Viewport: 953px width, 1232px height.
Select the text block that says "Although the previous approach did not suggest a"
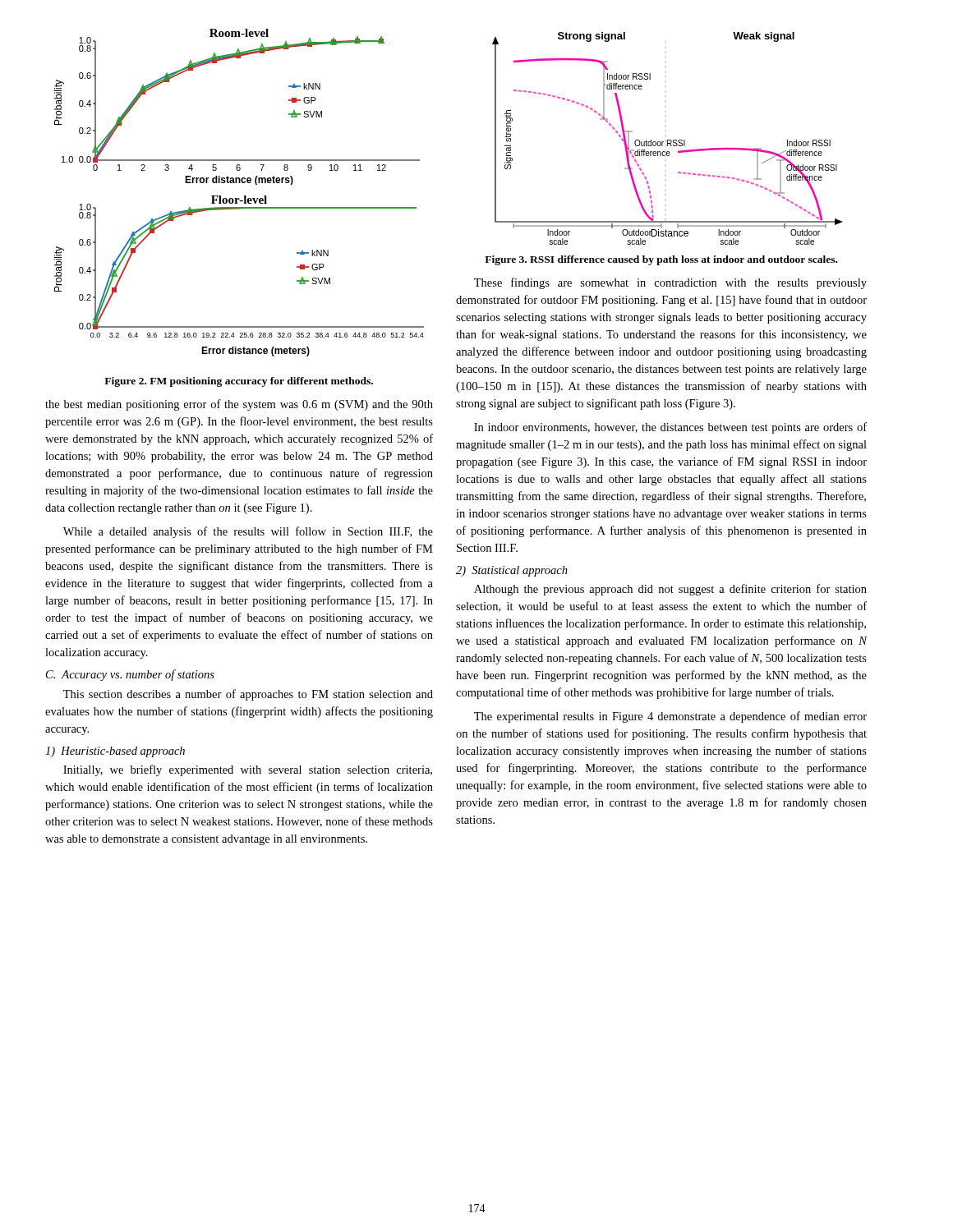click(661, 641)
